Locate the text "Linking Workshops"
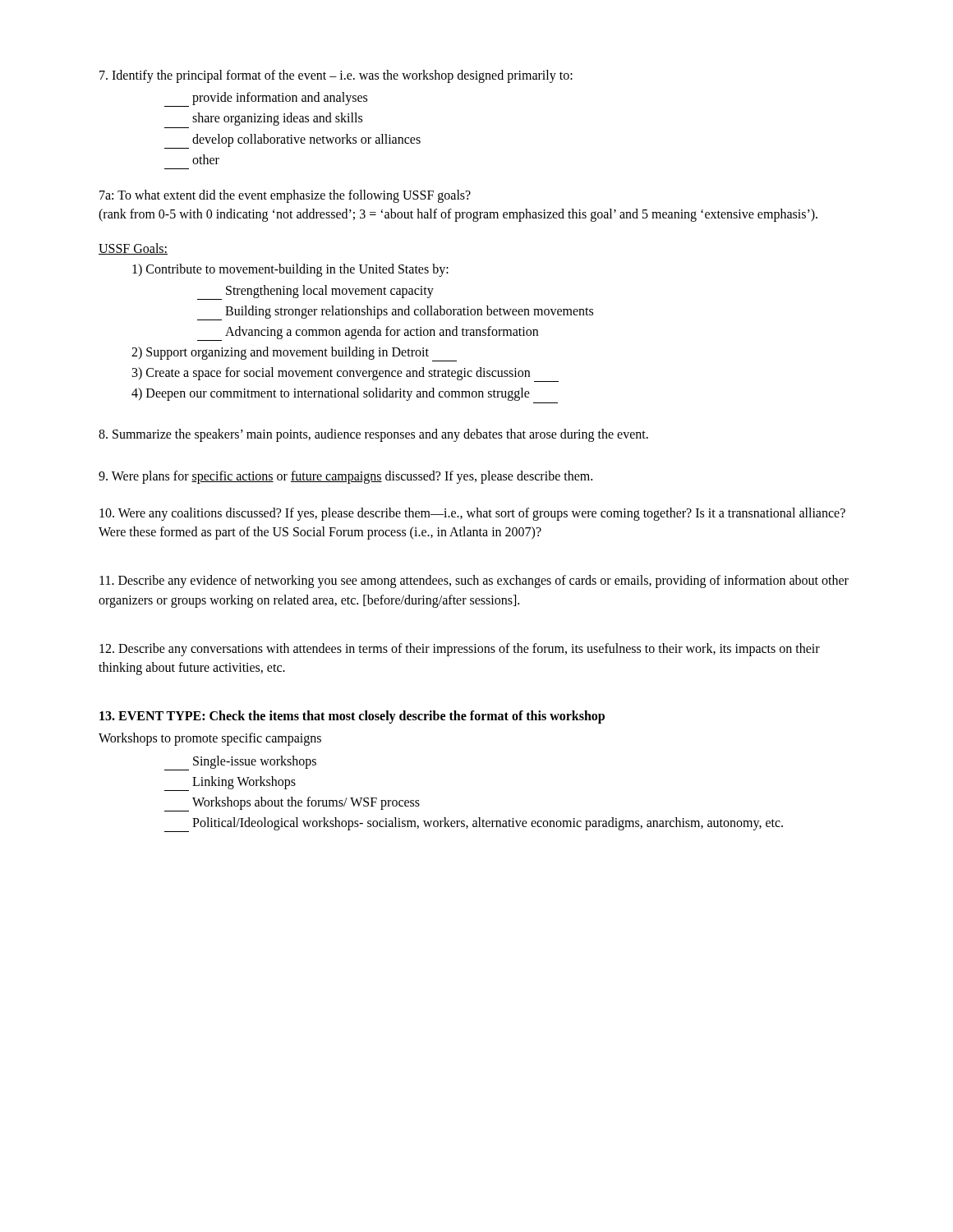Image resolution: width=953 pixels, height=1232 pixels. point(230,781)
